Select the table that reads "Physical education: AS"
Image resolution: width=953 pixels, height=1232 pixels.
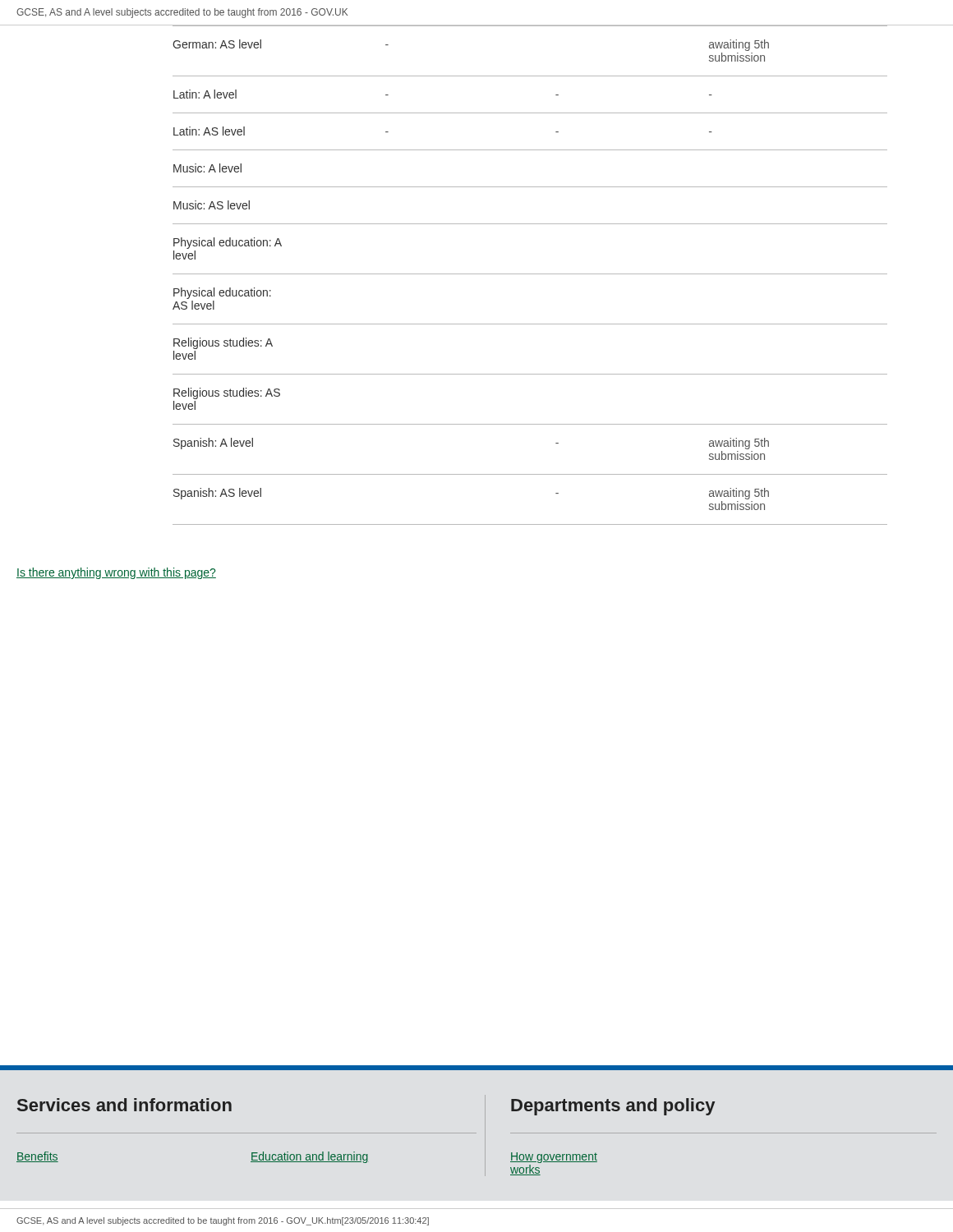tap(550, 275)
